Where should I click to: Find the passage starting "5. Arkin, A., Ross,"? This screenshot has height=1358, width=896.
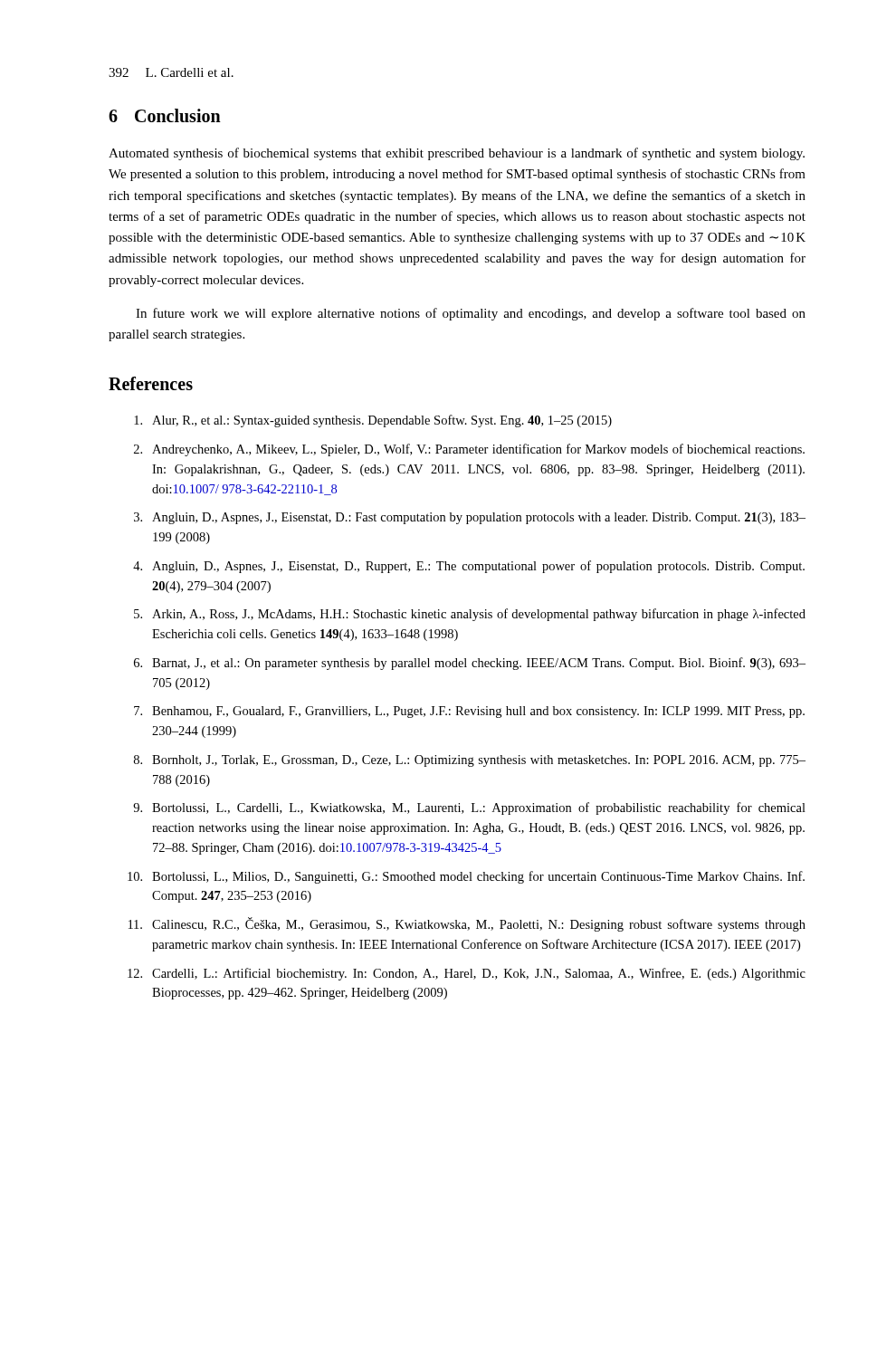tap(457, 625)
